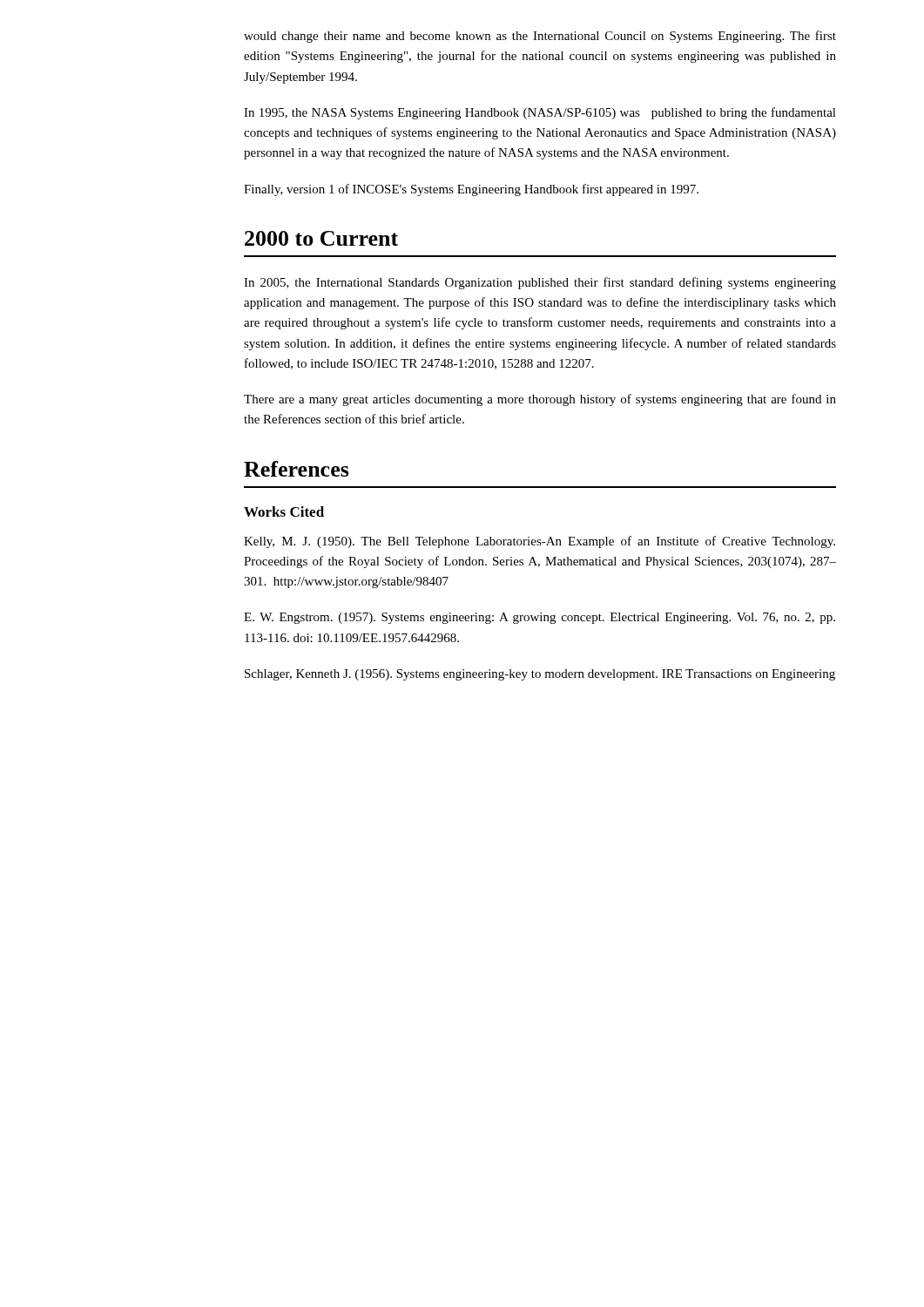This screenshot has height=1307, width=924.
Task: Point to the block beginning "Kelly, M. J. (1950). The Bell Telephone Laboratories-An"
Action: [x=540, y=561]
